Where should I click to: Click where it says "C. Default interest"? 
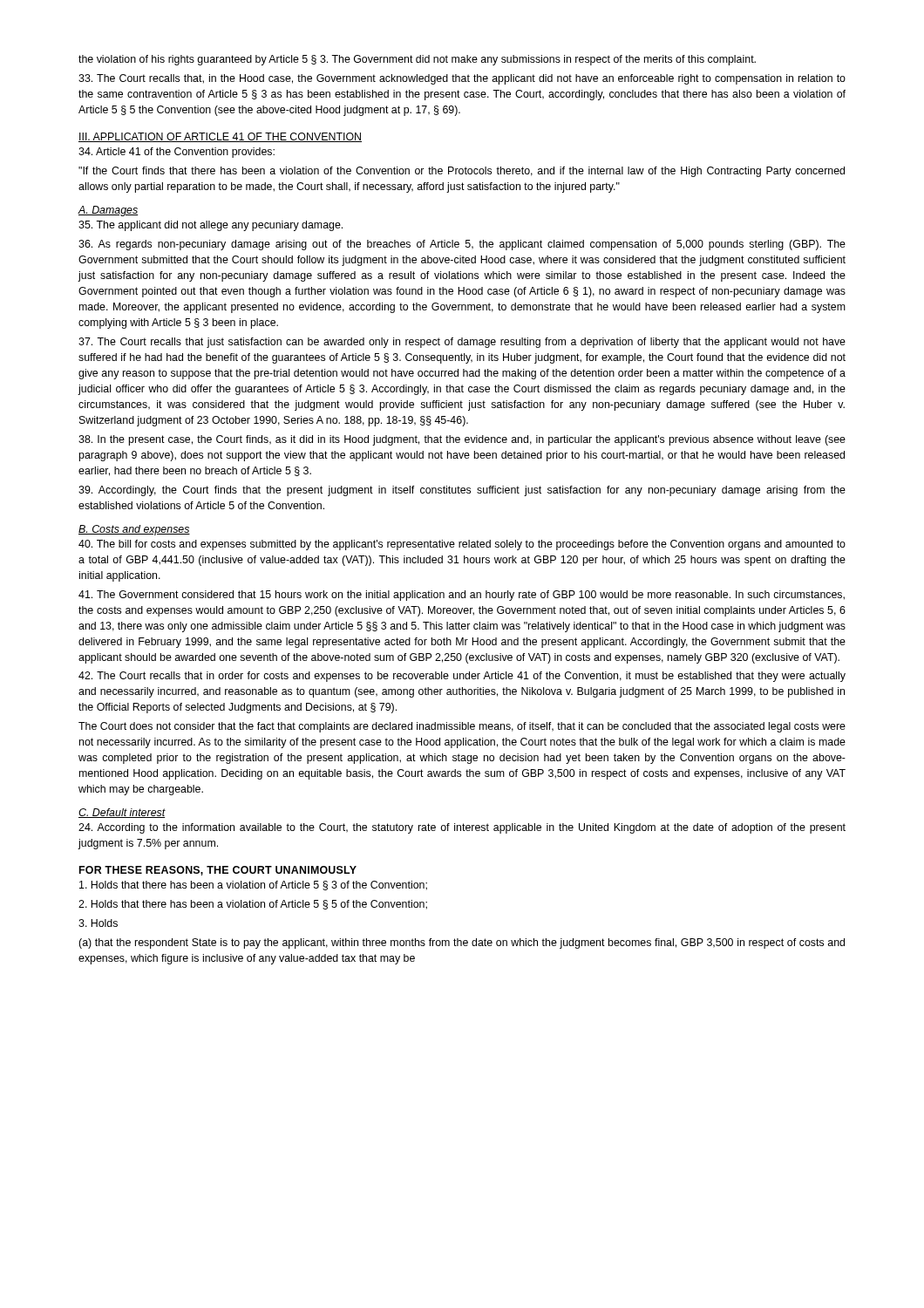coord(122,813)
